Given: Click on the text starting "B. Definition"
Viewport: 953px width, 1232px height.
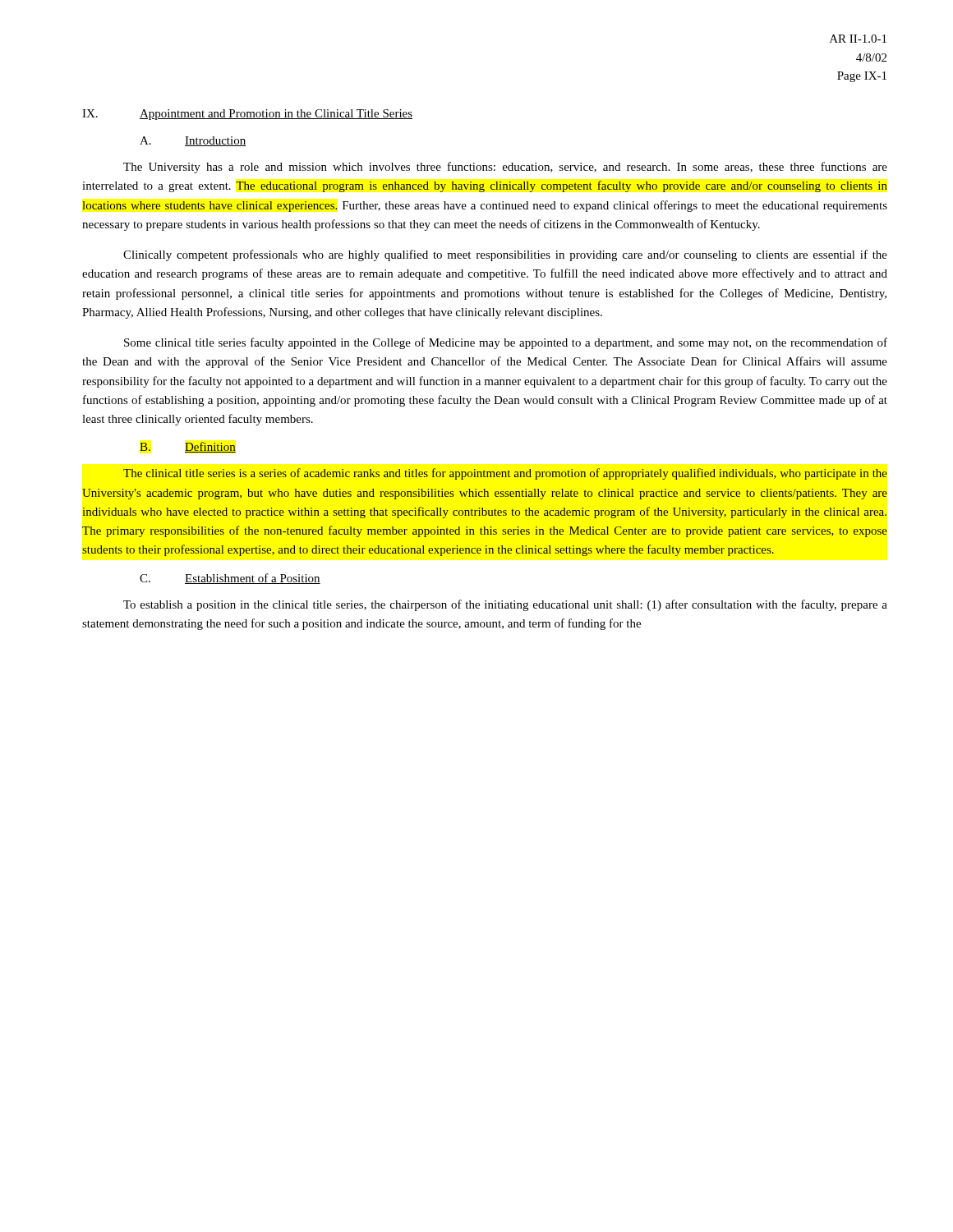Looking at the screenshot, I should (x=188, y=447).
